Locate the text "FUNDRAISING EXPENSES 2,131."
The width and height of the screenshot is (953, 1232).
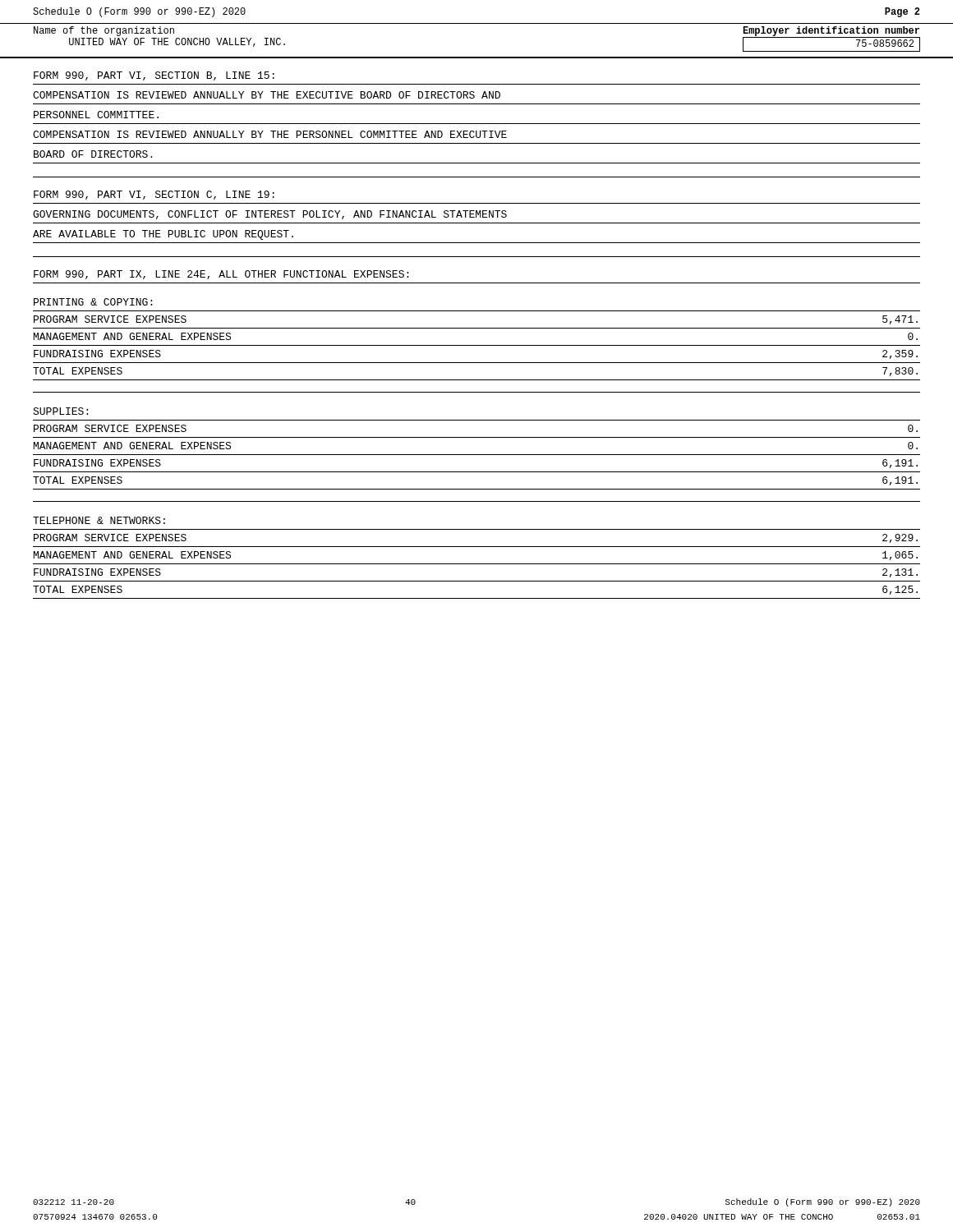(x=476, y=573)
